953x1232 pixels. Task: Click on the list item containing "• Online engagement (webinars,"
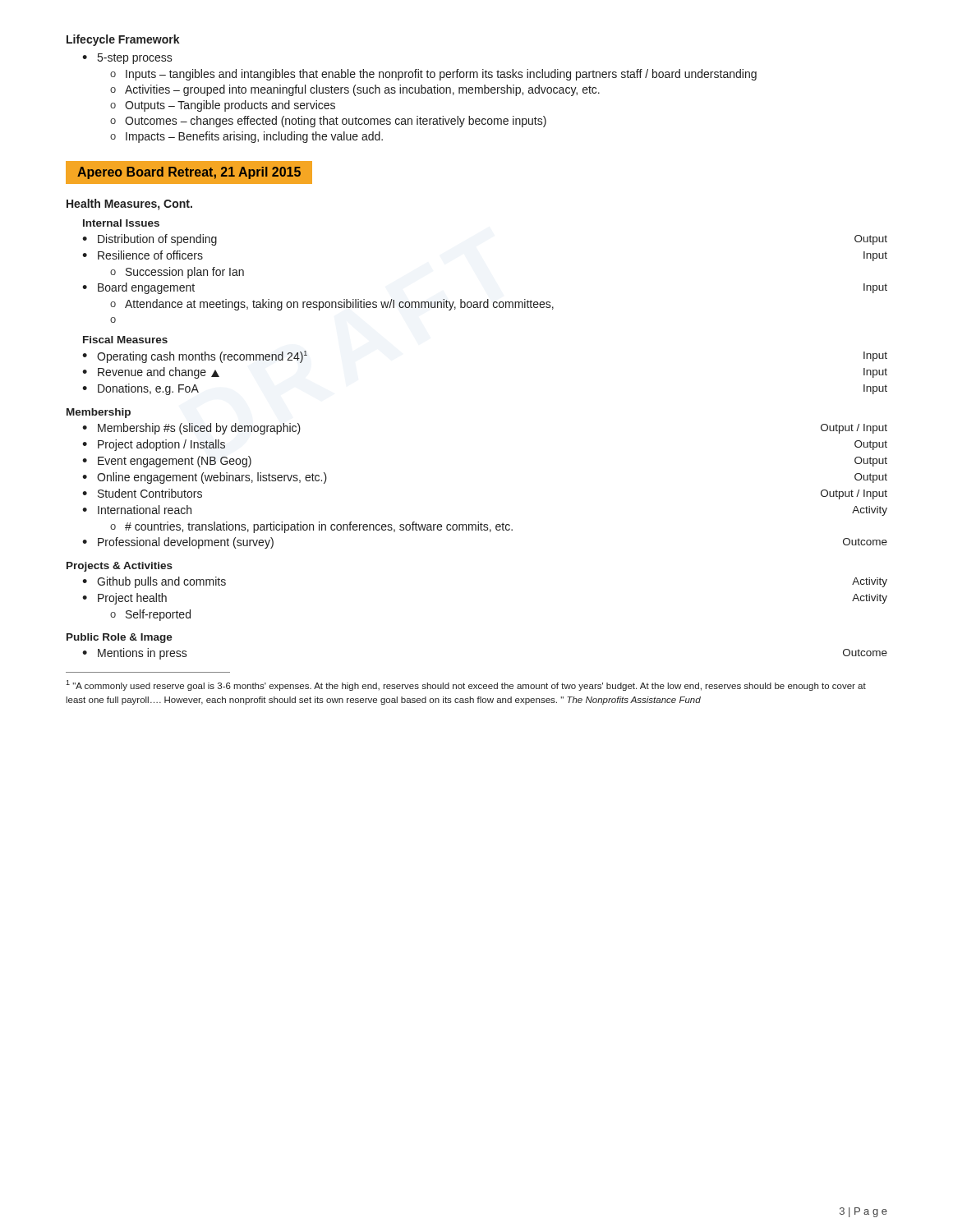(202, 478)
